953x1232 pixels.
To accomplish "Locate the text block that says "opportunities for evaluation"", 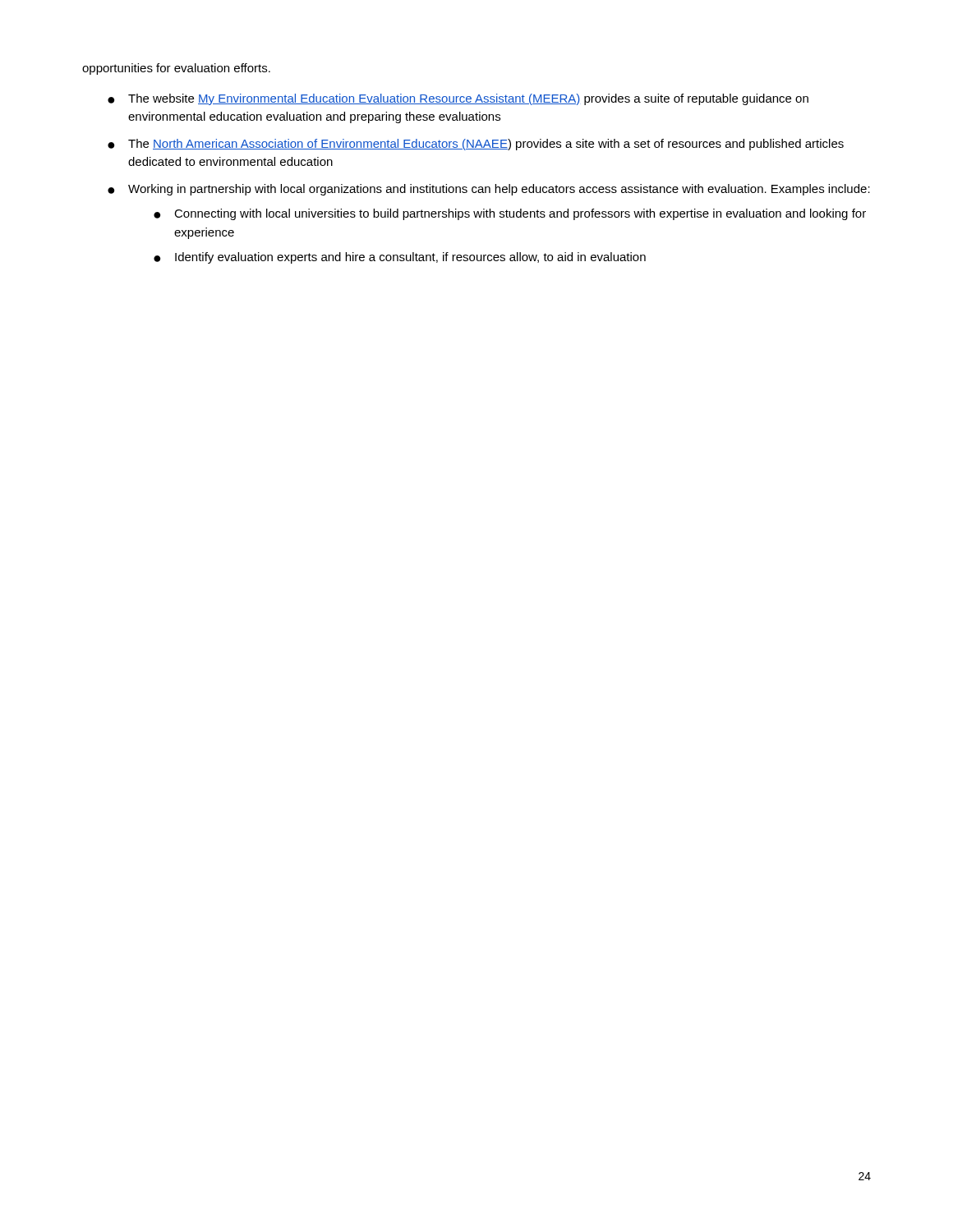I will [x=177, y=68].
